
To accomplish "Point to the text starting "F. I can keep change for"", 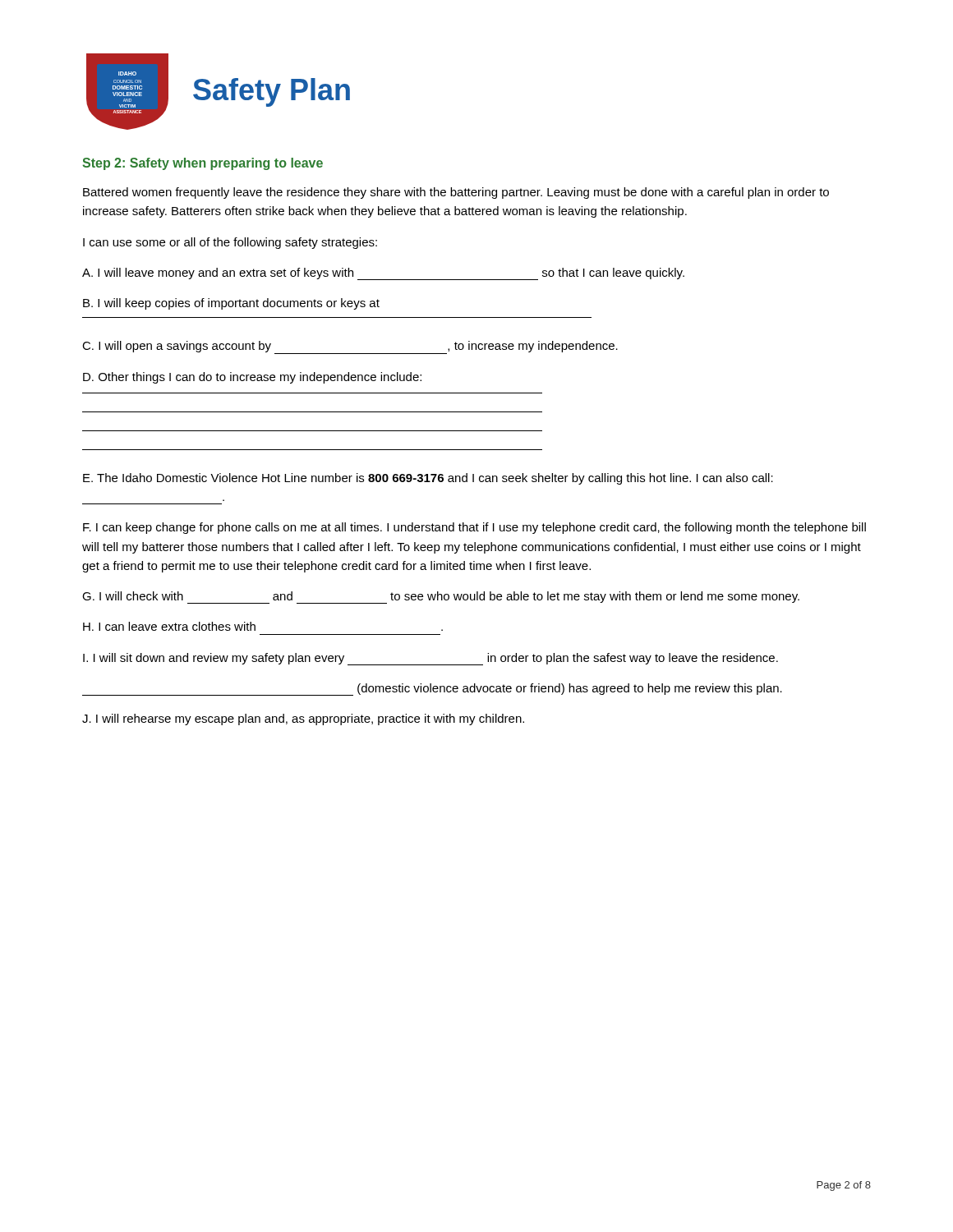I will click(x=474, y=546).
